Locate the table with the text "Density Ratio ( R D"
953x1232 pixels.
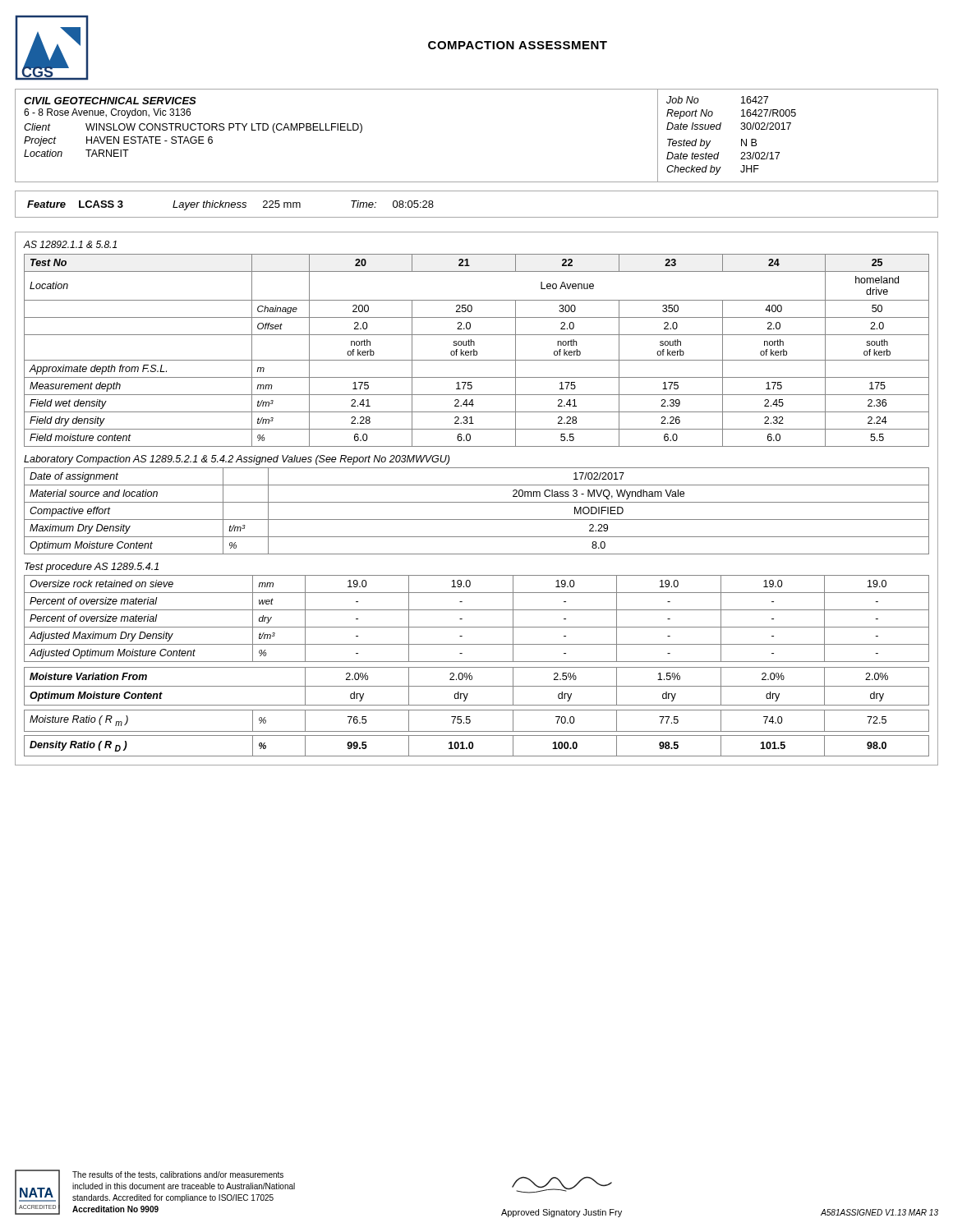coord(476,746)
